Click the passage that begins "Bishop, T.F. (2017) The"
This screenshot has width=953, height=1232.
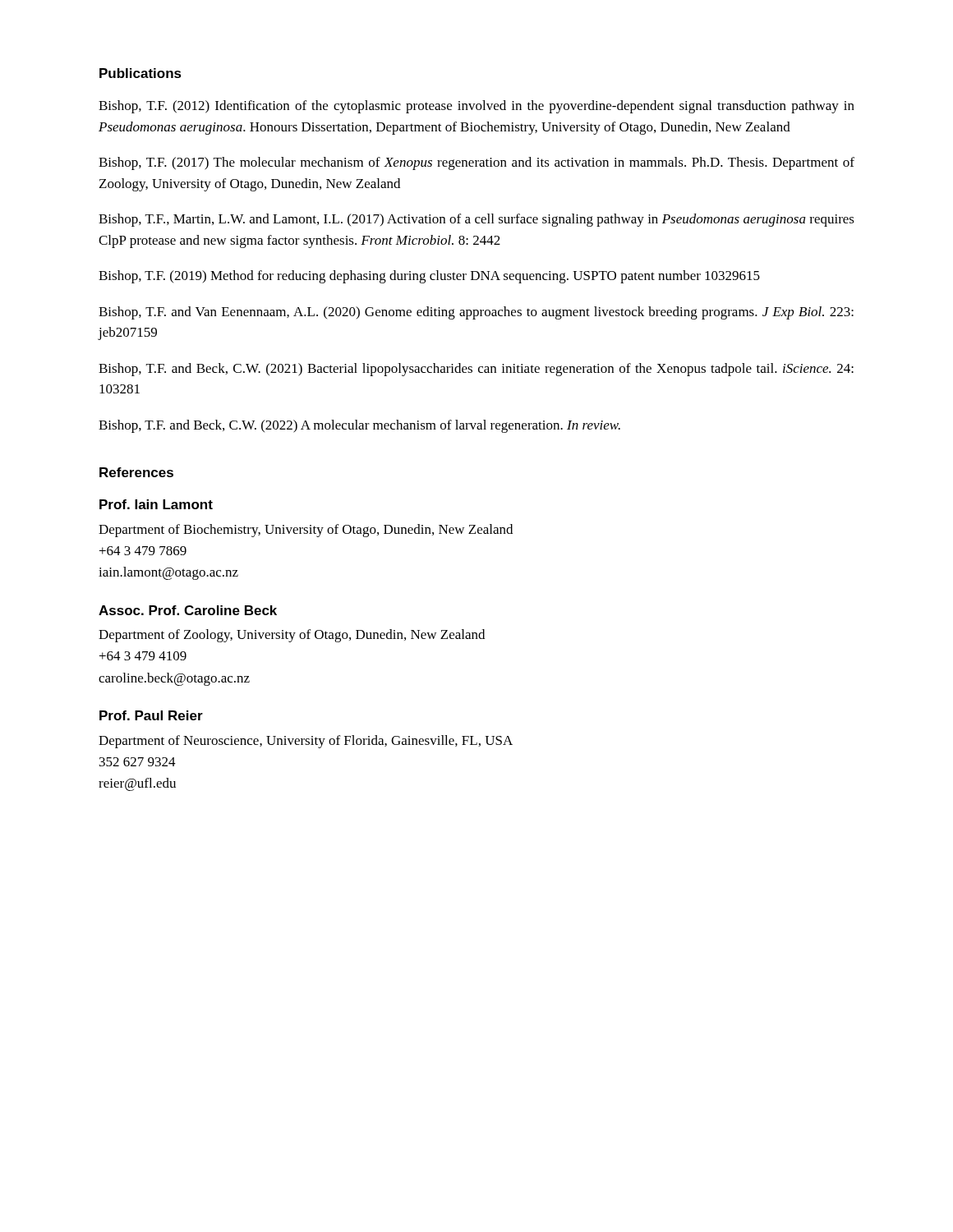point(476,173)
